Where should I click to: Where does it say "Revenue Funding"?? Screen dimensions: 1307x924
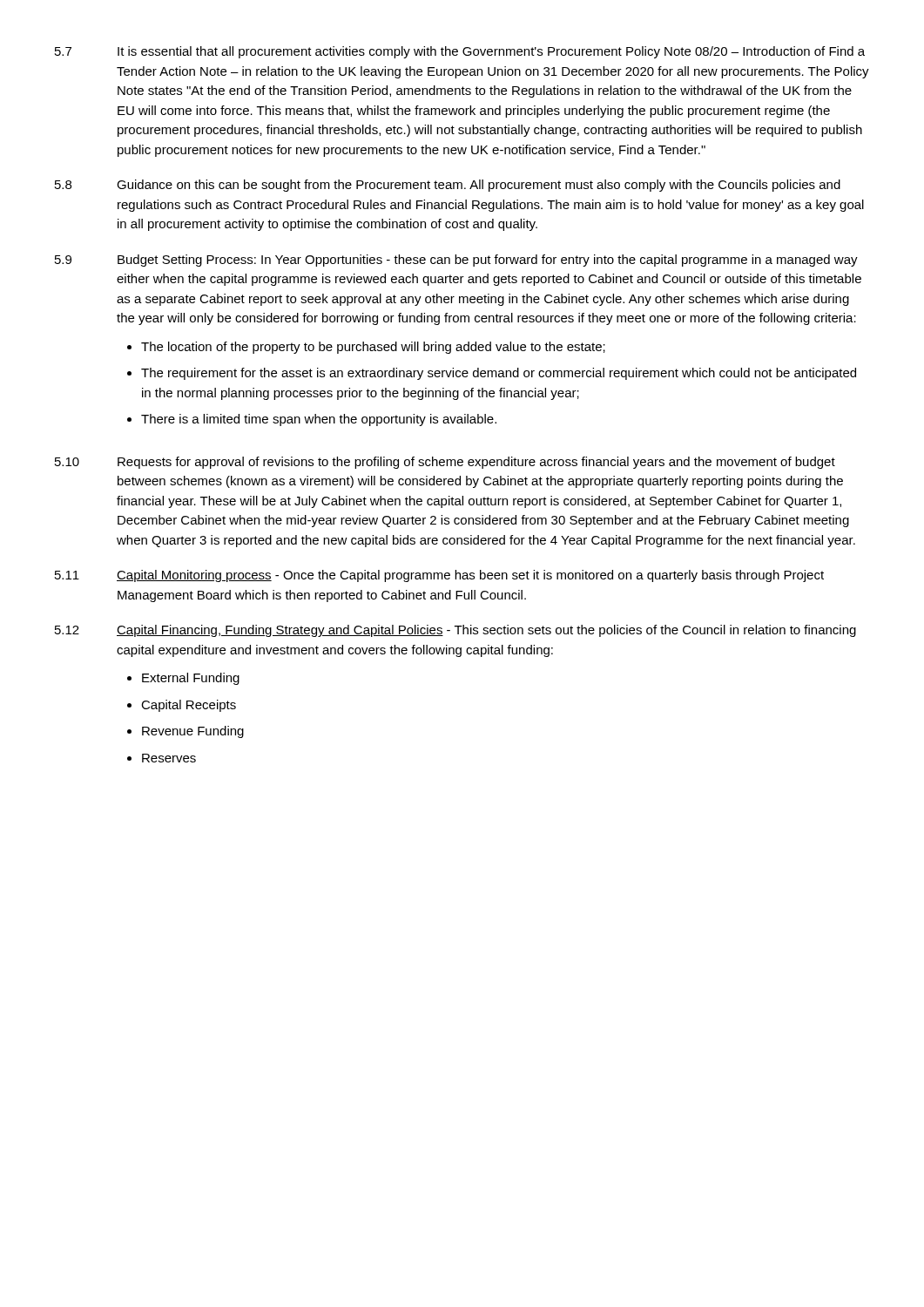coord(193,731)
